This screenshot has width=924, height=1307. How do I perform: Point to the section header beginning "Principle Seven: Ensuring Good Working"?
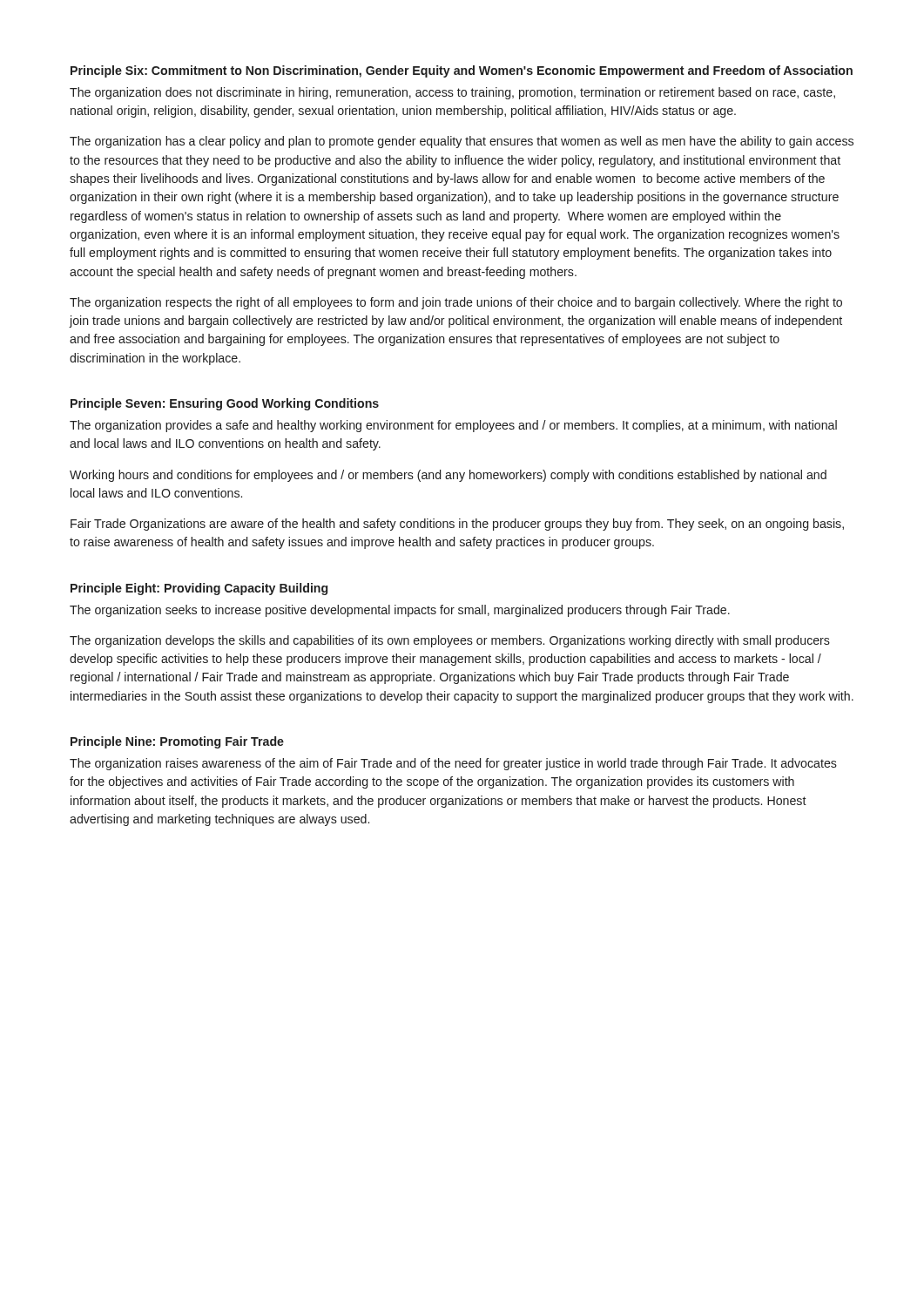(224, 403)
